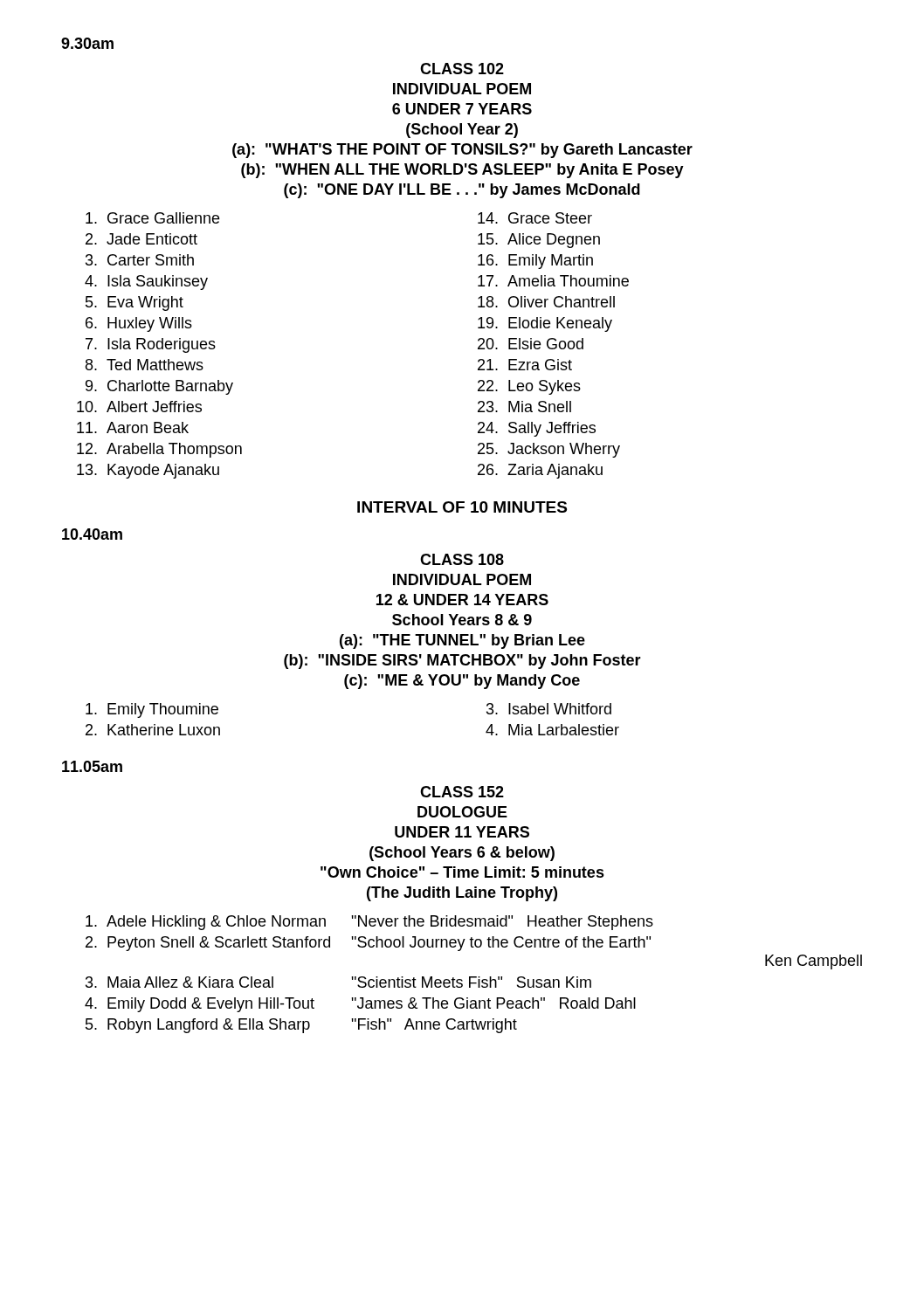Navigate to the region starting "INTERVAL OF 10 MINUTES"
This screenshot has width=924, height=1310.
(x=462, y=507)
